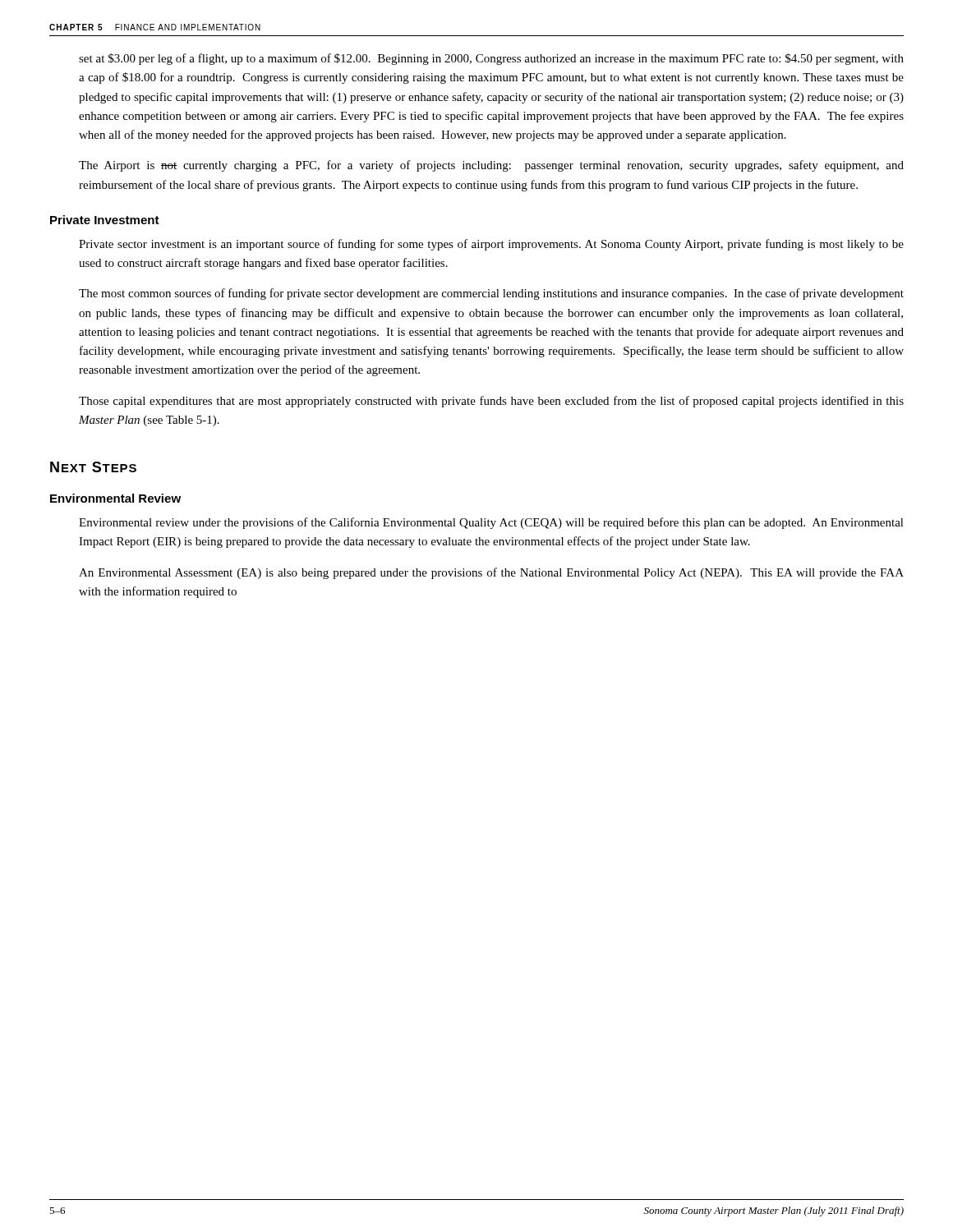The image size is (953, 1232).
Task: Where is the passage that starts "Those capital expenditures that are most appropriately constructed"?
Action: [491, 410]
